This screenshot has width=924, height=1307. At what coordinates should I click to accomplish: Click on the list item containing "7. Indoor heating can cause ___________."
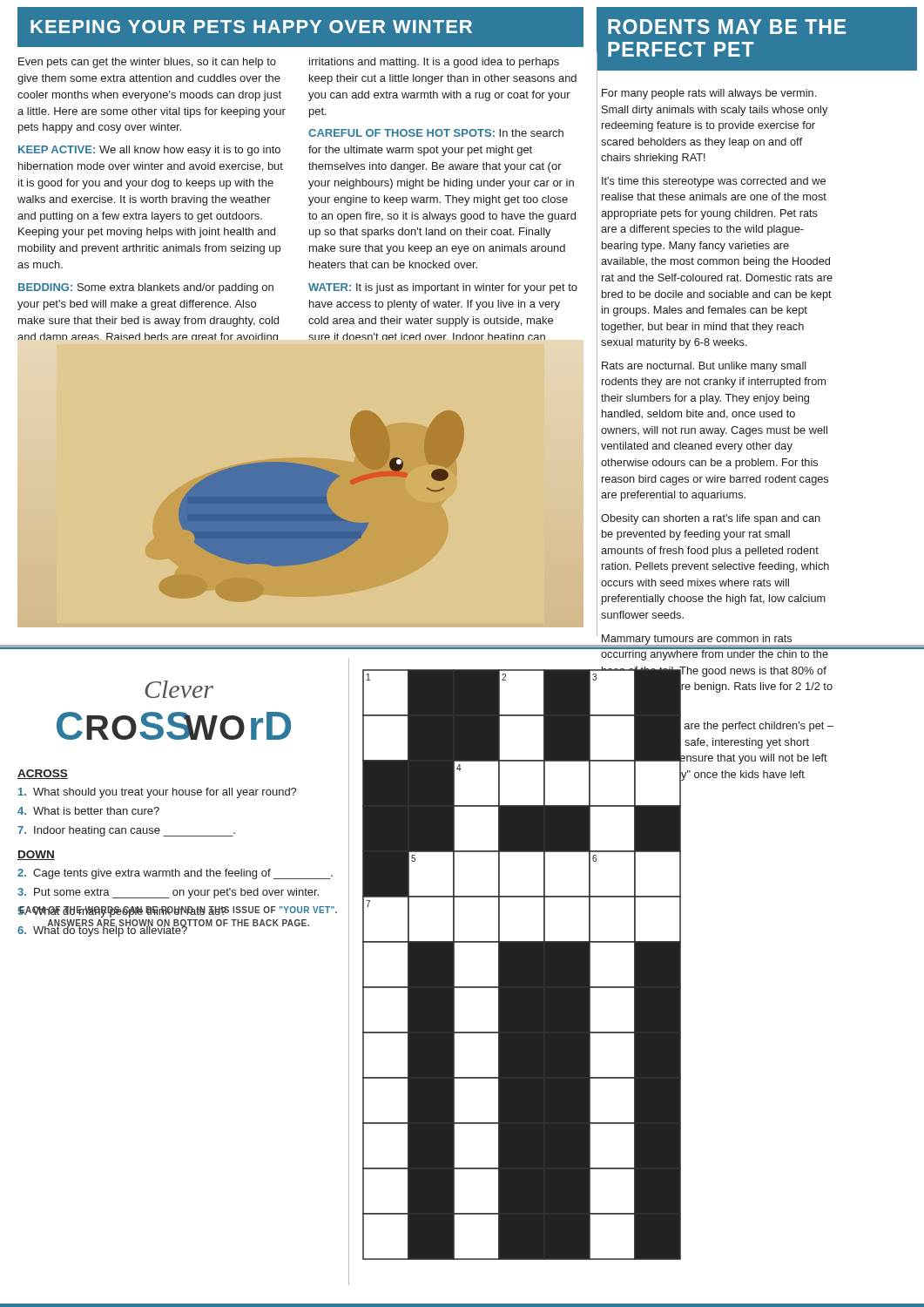coord(127,830)
